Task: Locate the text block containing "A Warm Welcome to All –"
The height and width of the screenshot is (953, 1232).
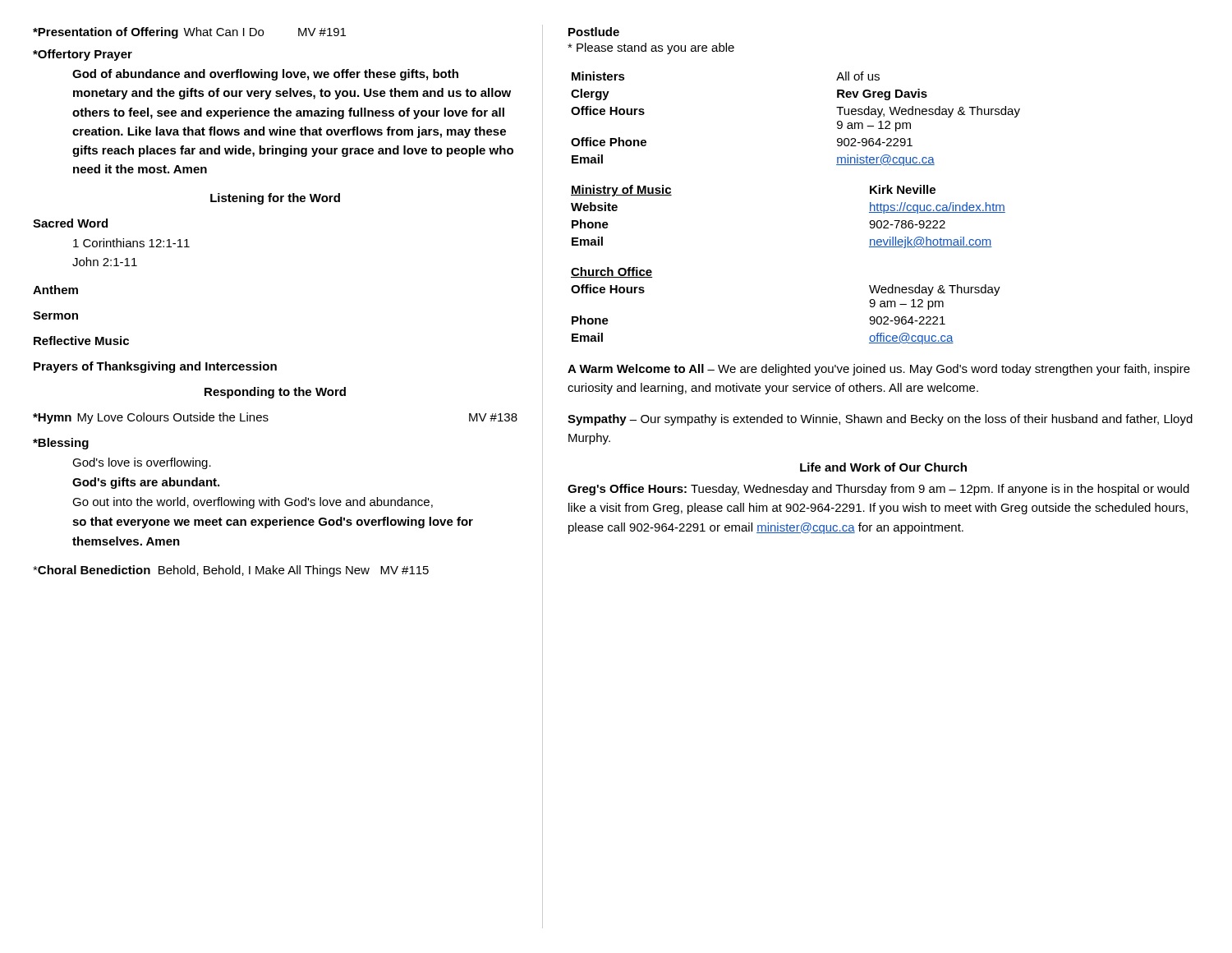Action: 879,378
